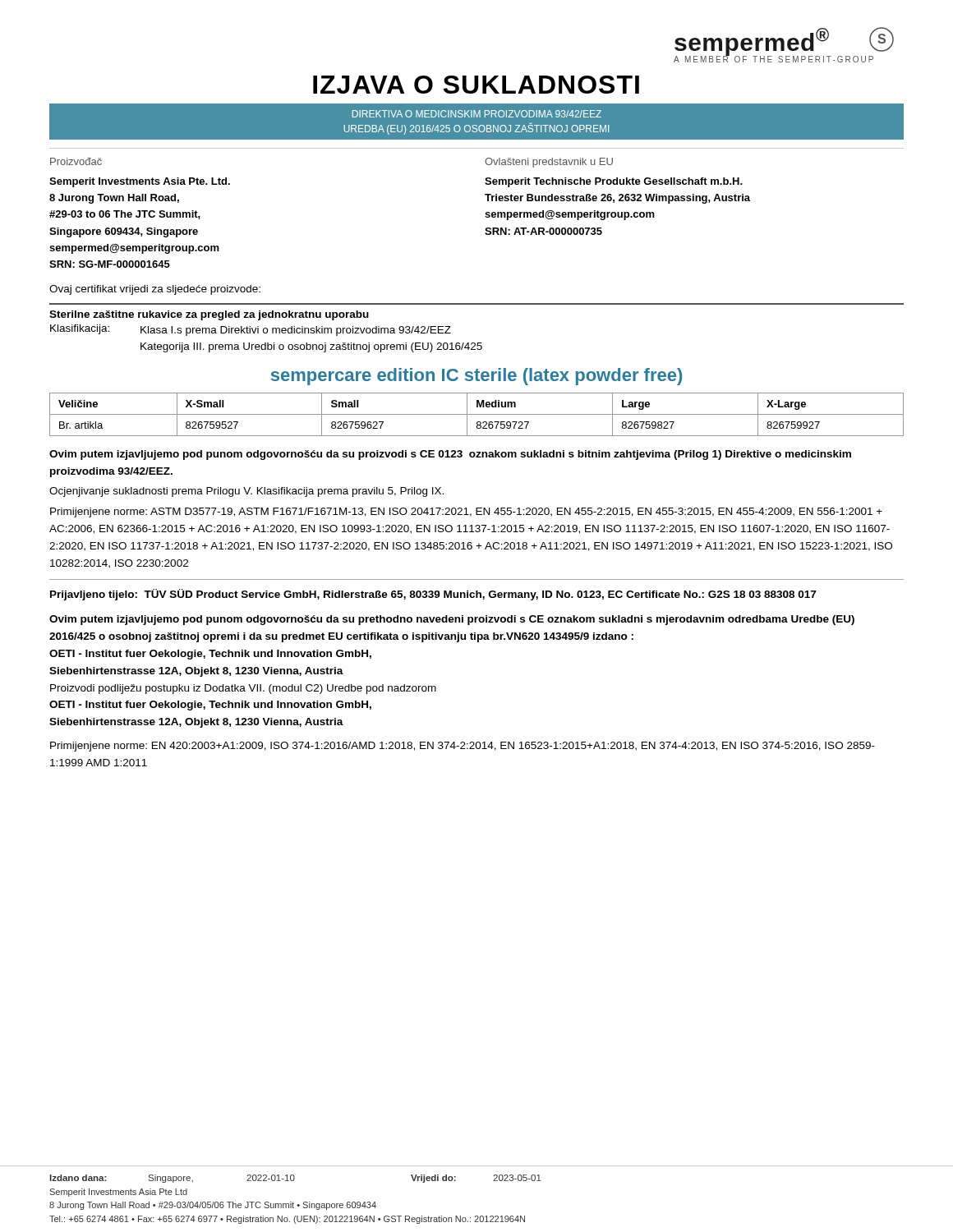Click on the text block that says "Ovlašteni predstavnik u EU Semperit Technische Produkte"
This screenshot has height=1232, width=953.
[694, 195]
